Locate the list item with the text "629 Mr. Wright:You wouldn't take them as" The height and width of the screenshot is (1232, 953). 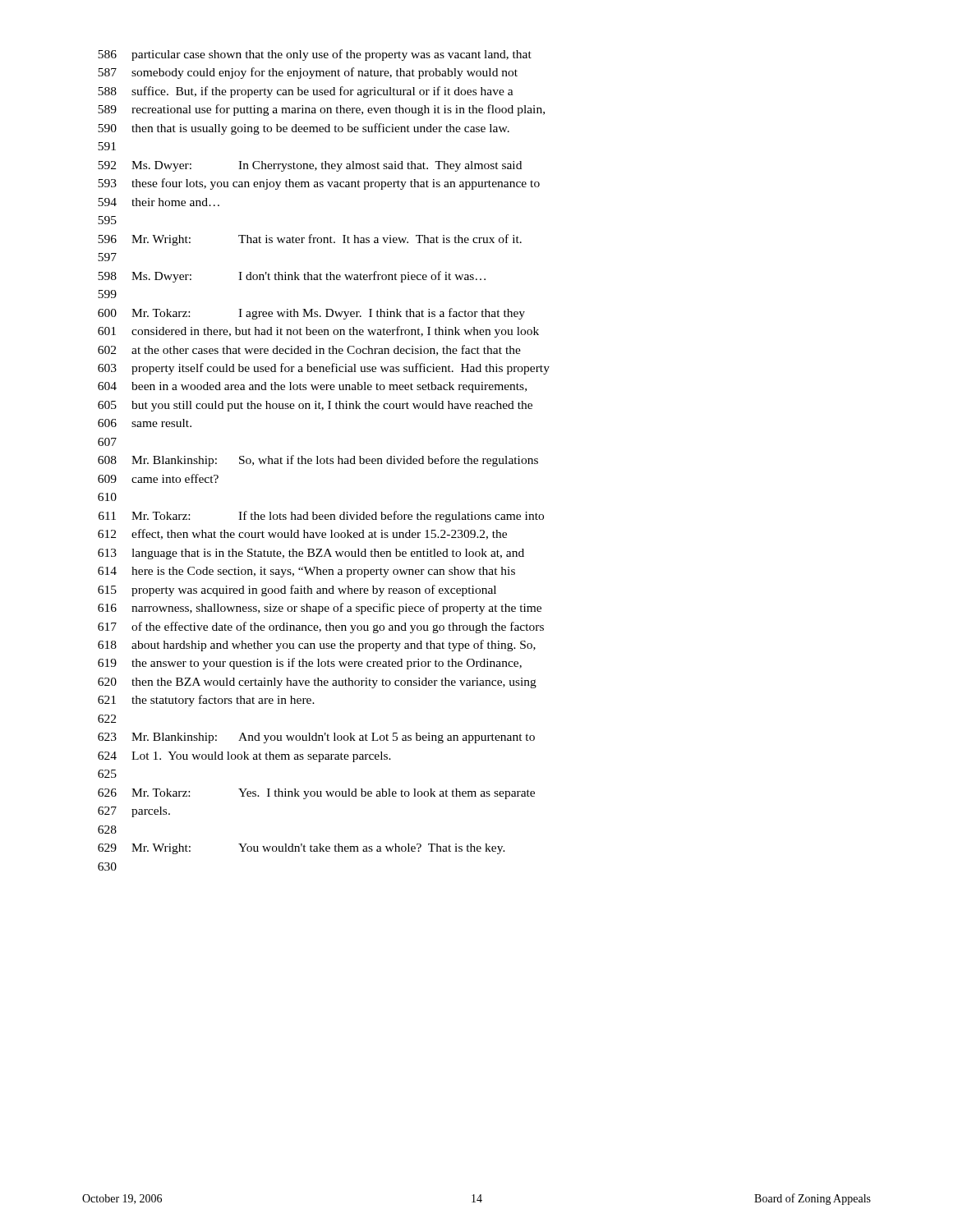point(476,848)
